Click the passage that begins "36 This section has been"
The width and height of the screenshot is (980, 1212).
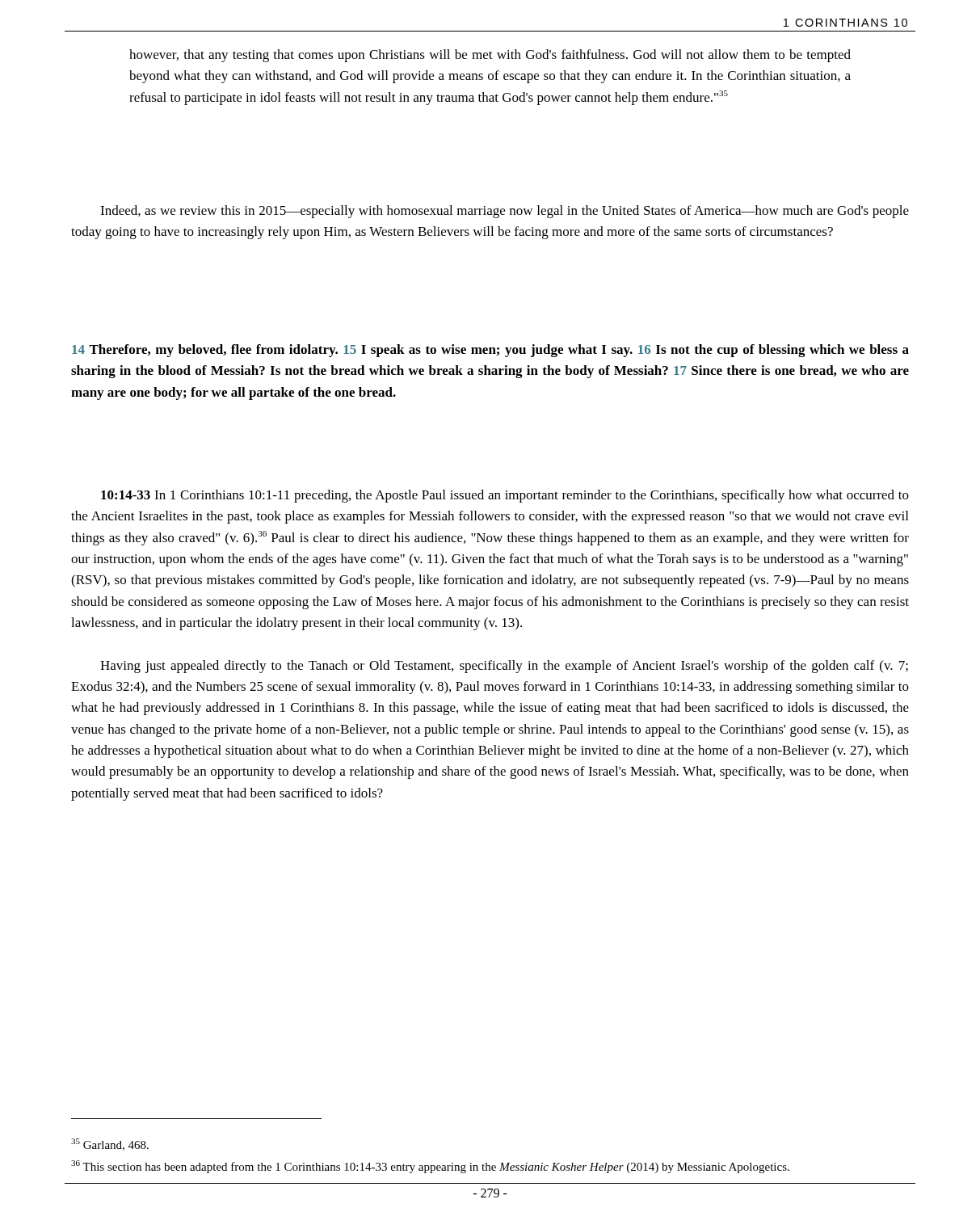point(430,1165)
